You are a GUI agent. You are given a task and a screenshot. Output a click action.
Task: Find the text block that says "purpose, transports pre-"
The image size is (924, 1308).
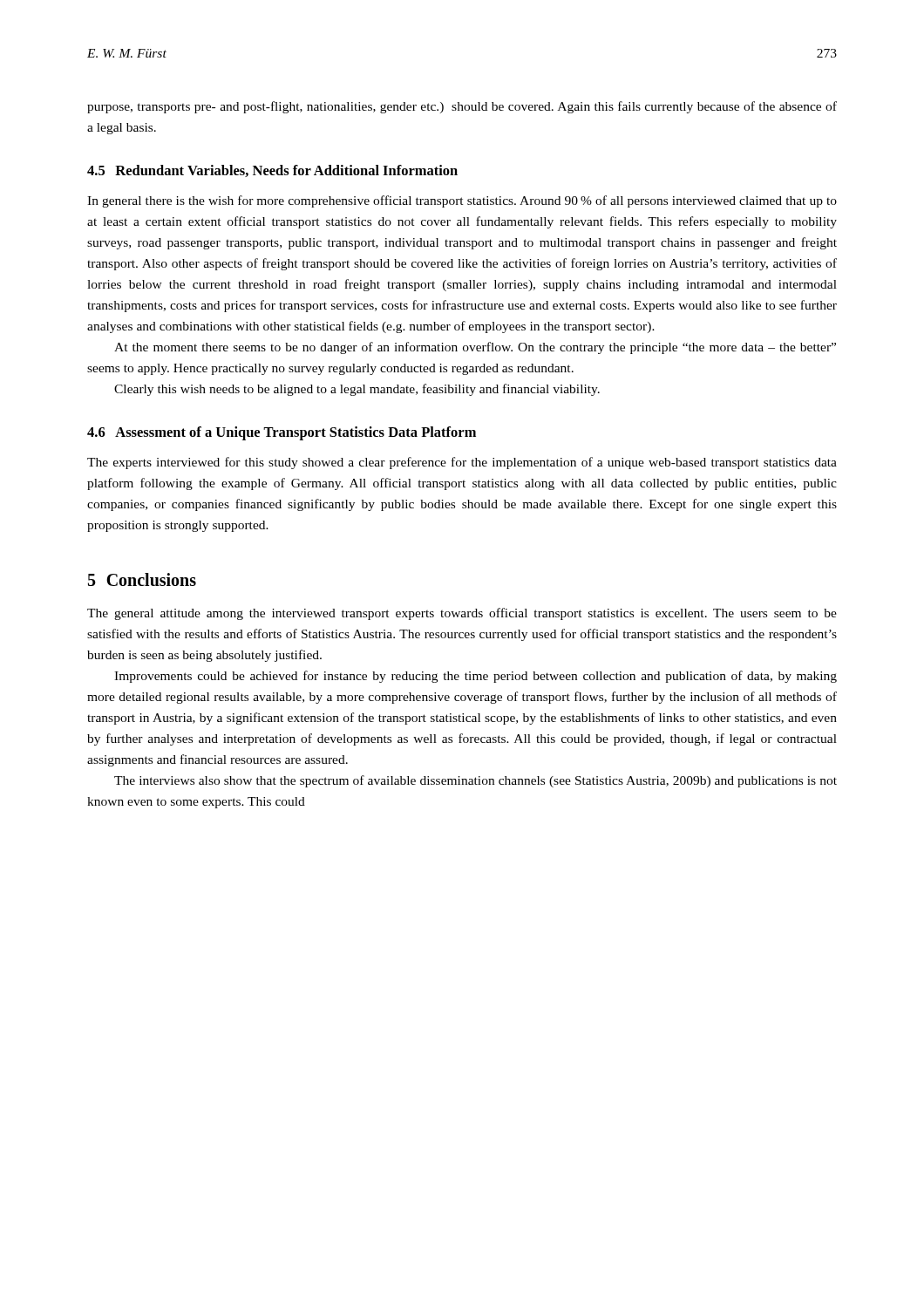tap(462, 117)
